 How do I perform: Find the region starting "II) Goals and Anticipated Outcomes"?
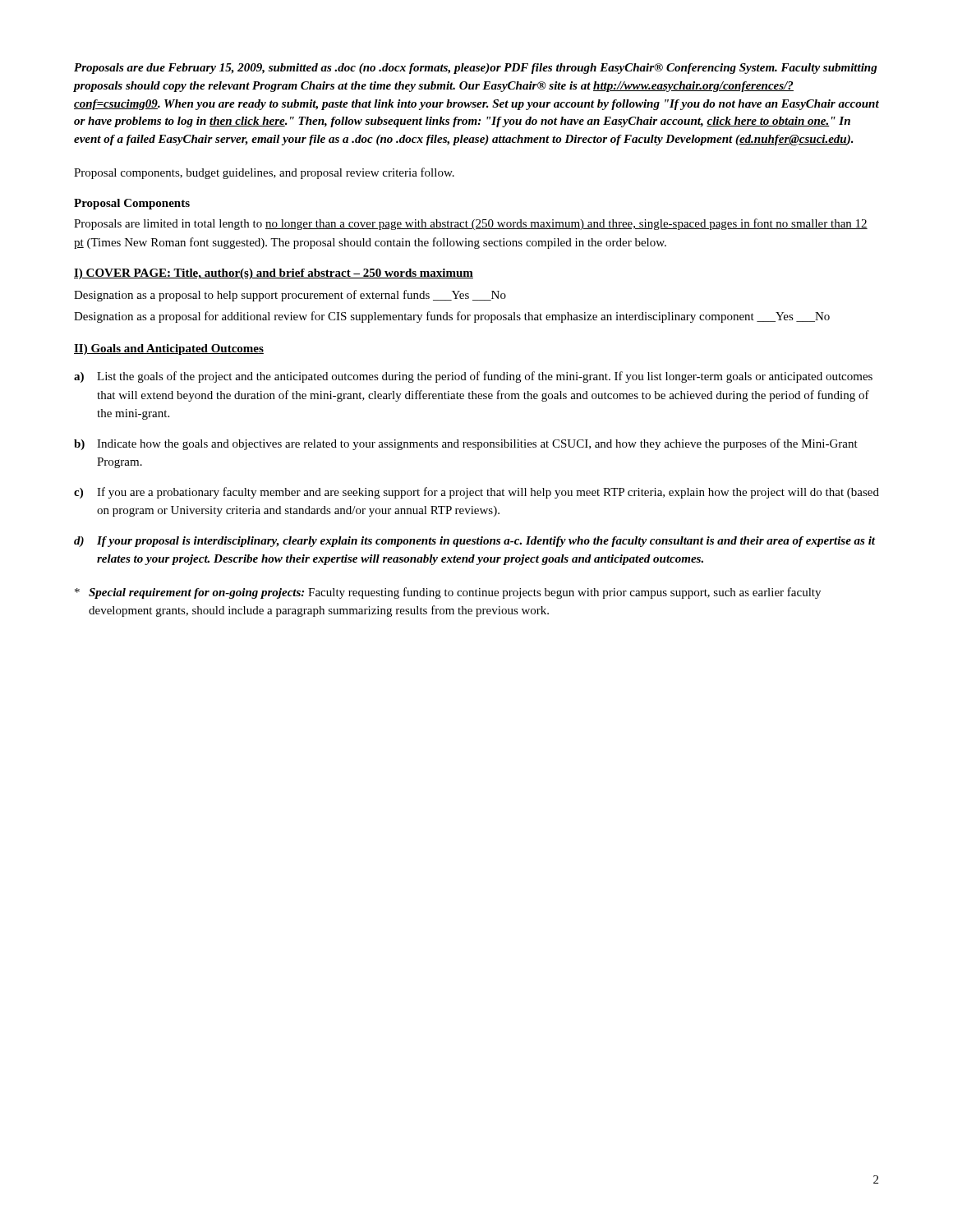169,348
